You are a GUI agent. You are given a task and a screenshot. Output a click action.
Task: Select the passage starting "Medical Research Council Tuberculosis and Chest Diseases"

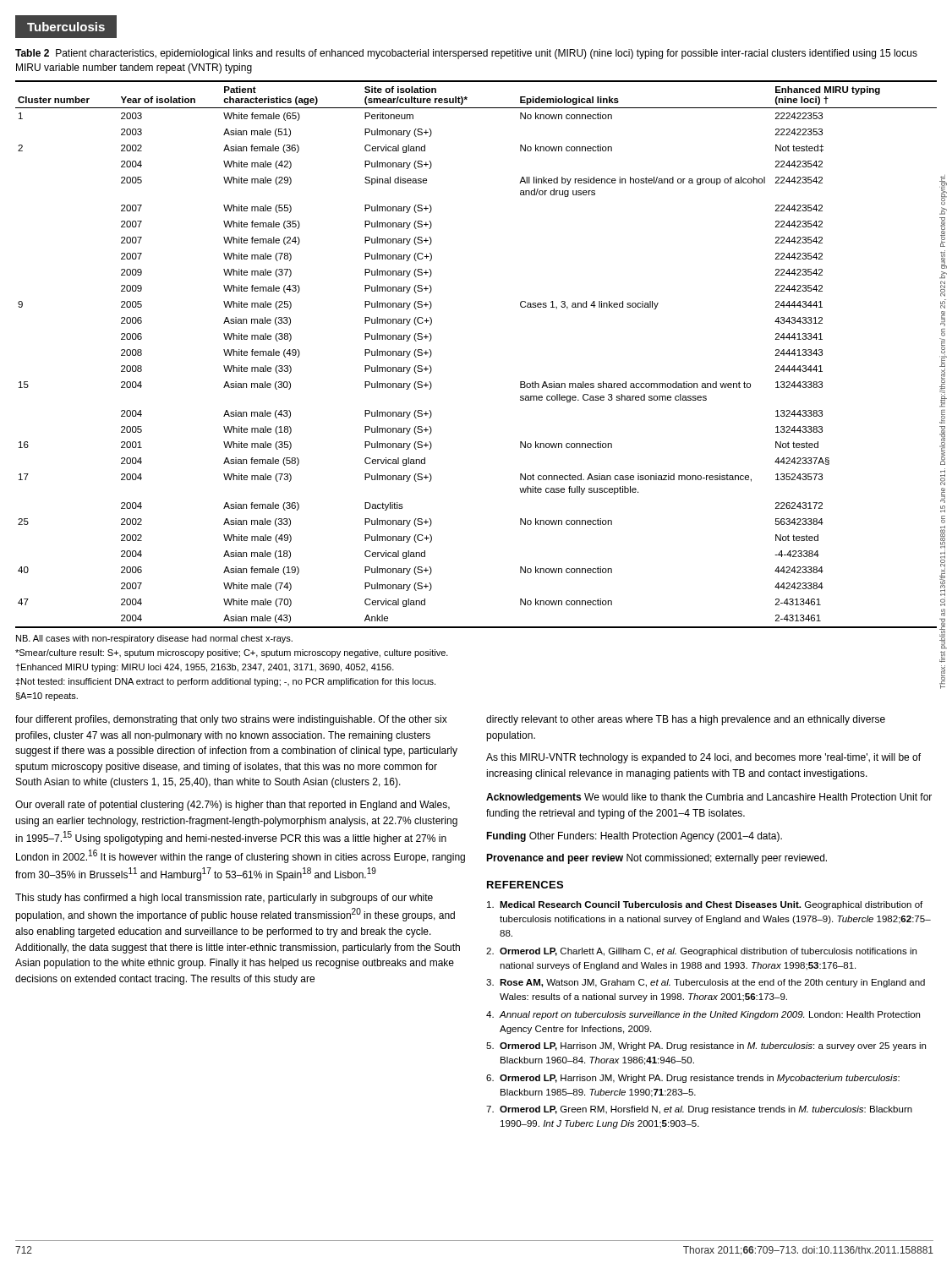708,919
